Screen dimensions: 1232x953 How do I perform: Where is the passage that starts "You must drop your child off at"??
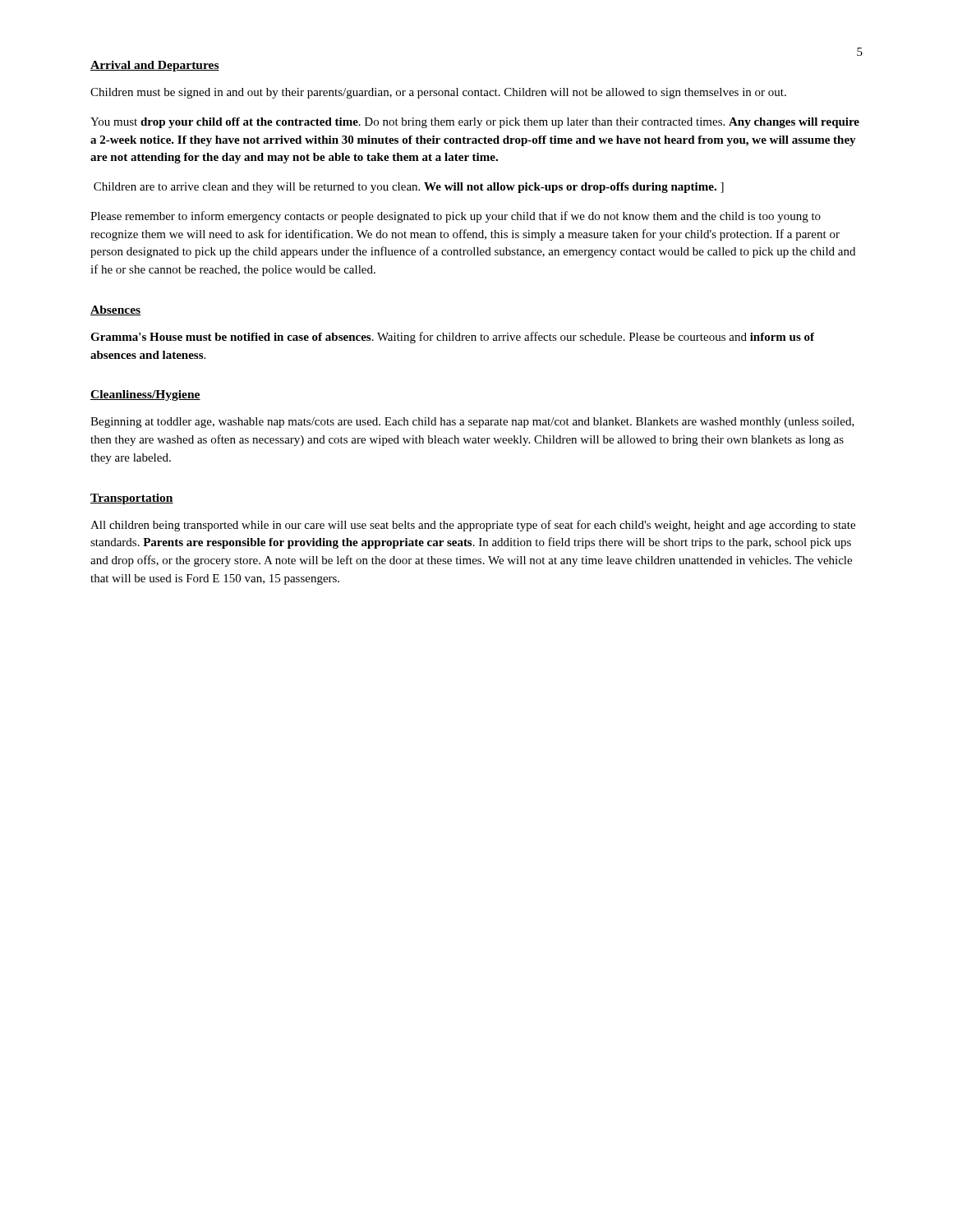(x=475, y=139)
